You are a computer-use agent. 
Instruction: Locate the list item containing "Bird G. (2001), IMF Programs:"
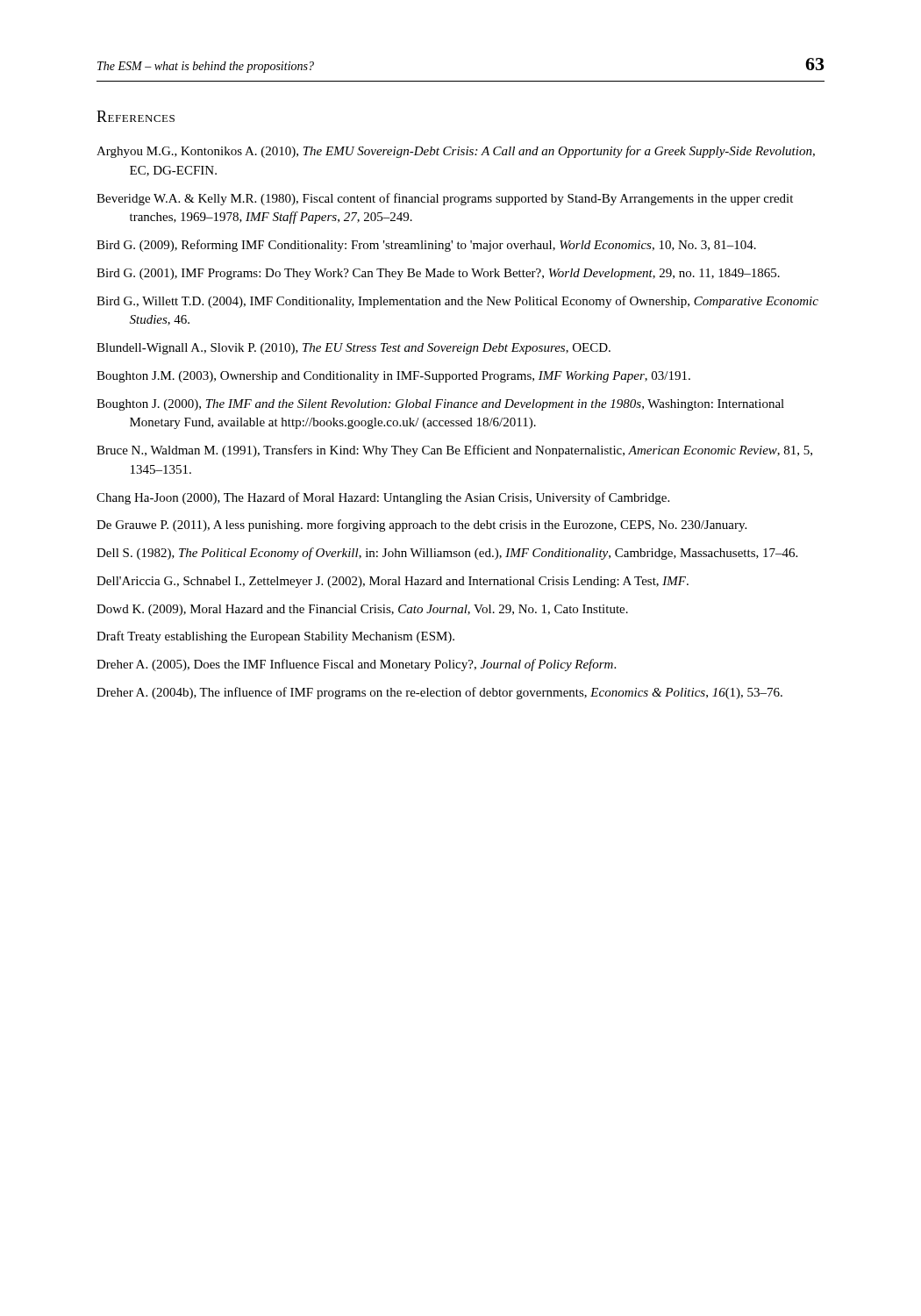coord(438,273)
